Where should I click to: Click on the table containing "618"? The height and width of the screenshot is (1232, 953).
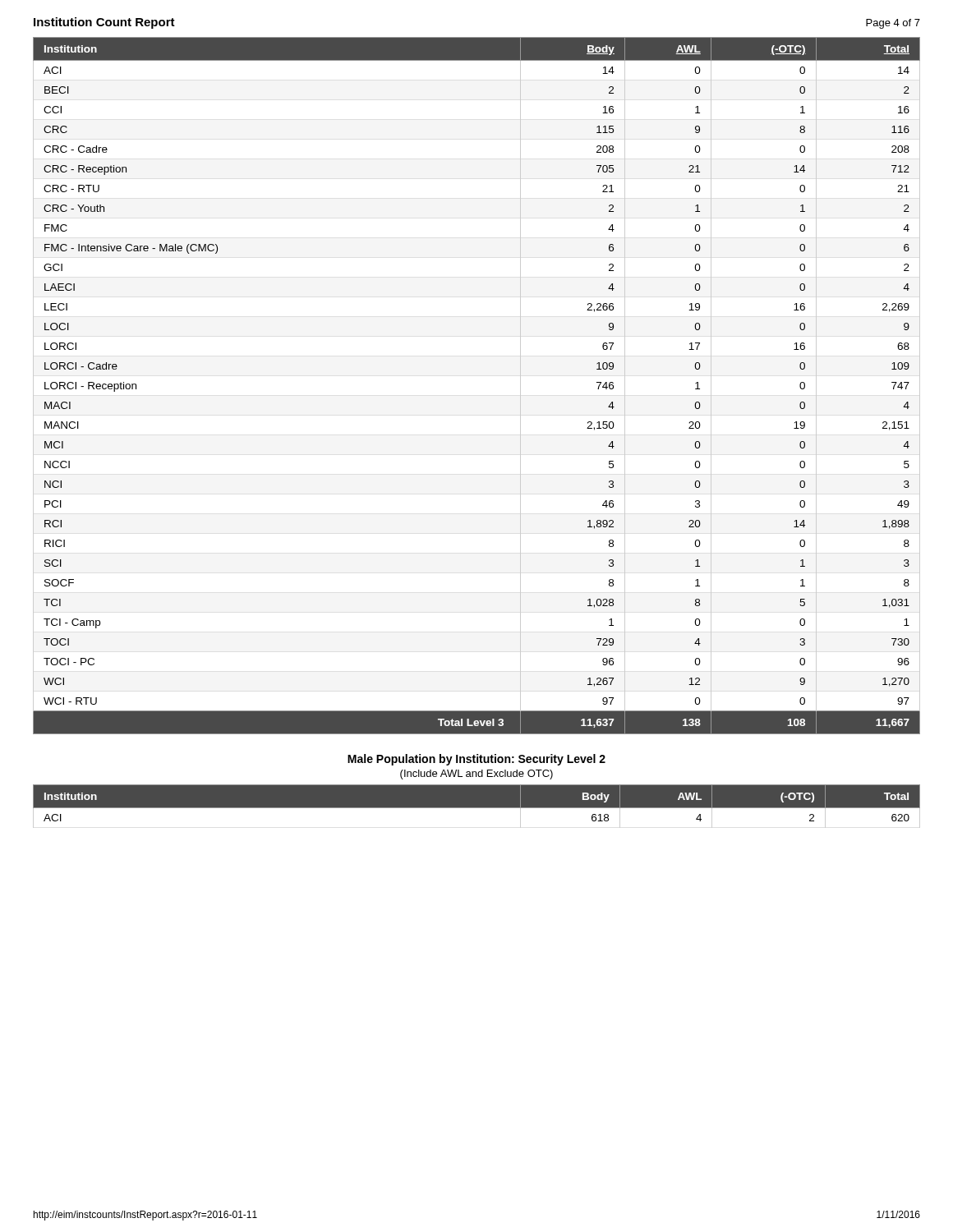(x=476, y=806)
